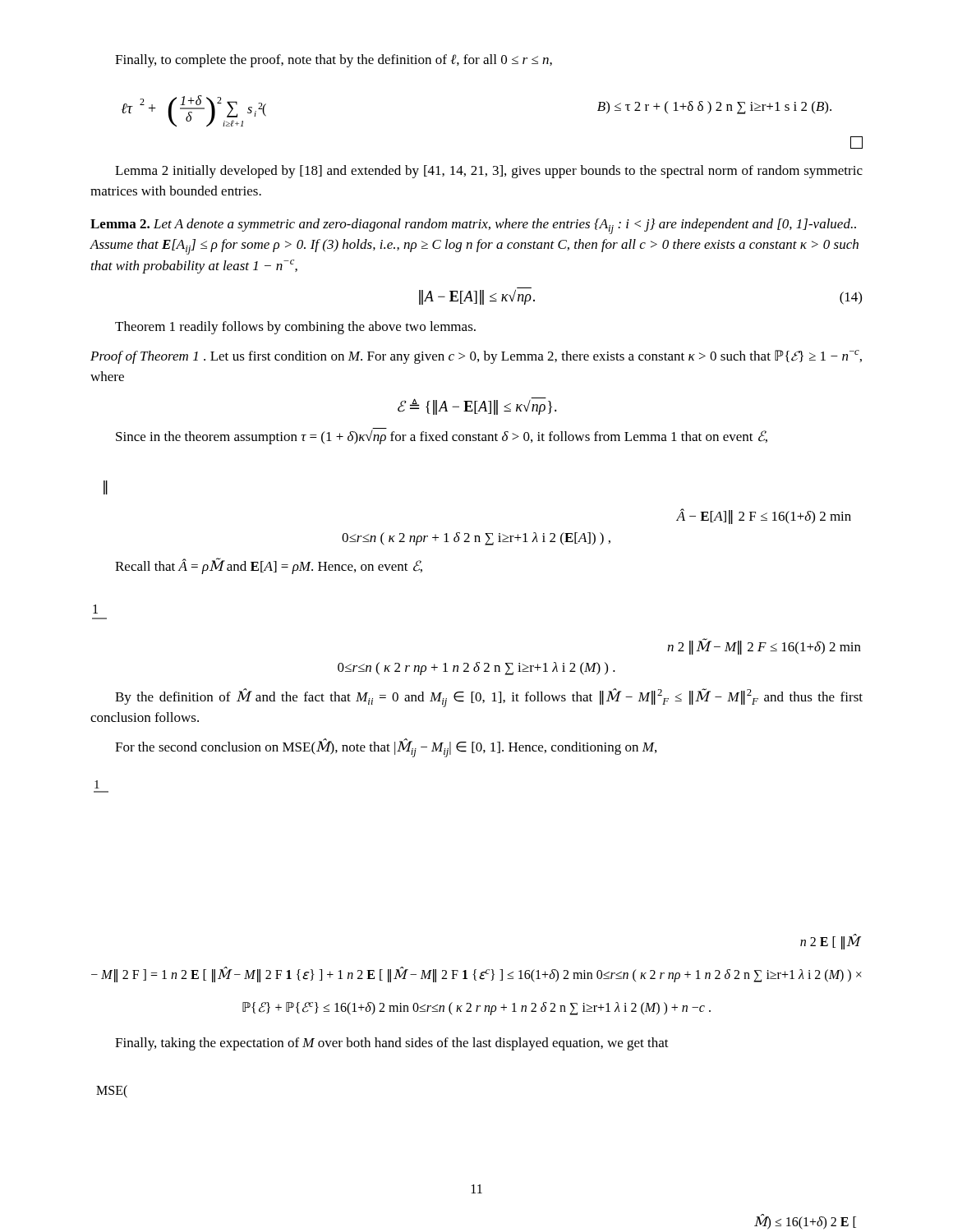Click the passage that begins "Finally, taking the expectation of M over both"

476,1043
